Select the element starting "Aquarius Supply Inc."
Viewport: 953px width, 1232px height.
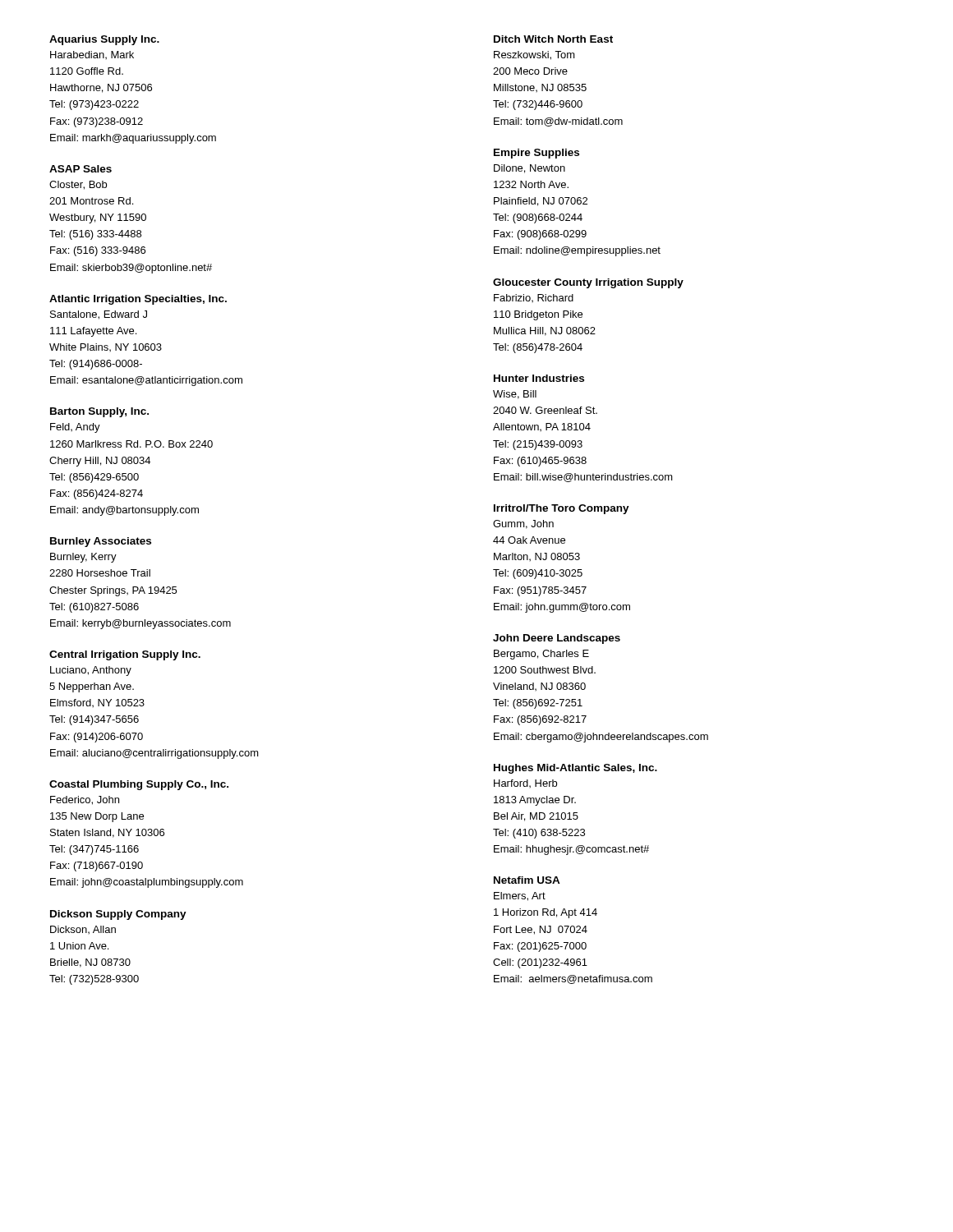pyautogui.click(x=104, y=39)
